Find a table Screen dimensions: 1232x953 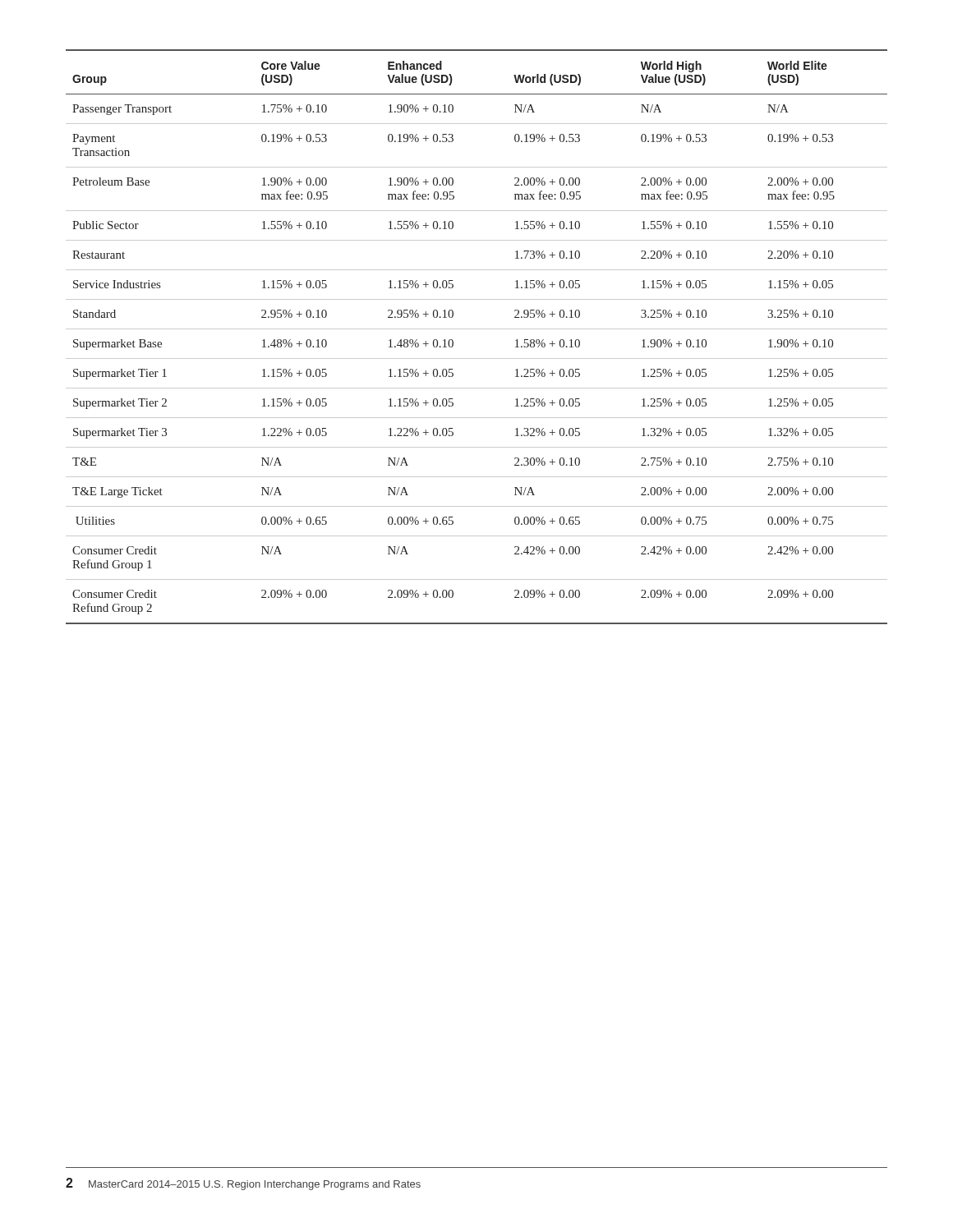[x=476, y=337]
